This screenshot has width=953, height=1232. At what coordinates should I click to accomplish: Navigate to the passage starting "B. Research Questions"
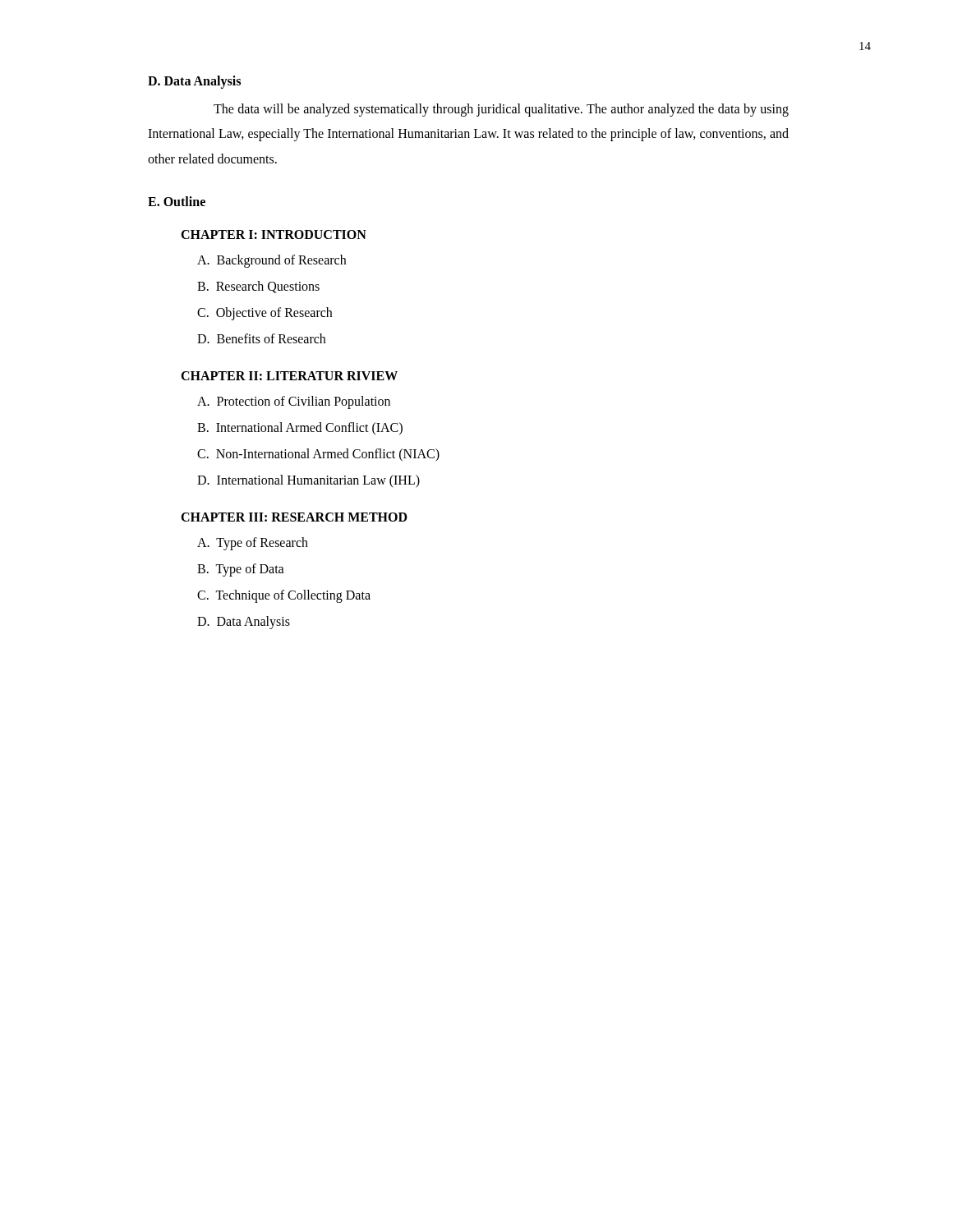pyautogui.click(x=259, y=286)
